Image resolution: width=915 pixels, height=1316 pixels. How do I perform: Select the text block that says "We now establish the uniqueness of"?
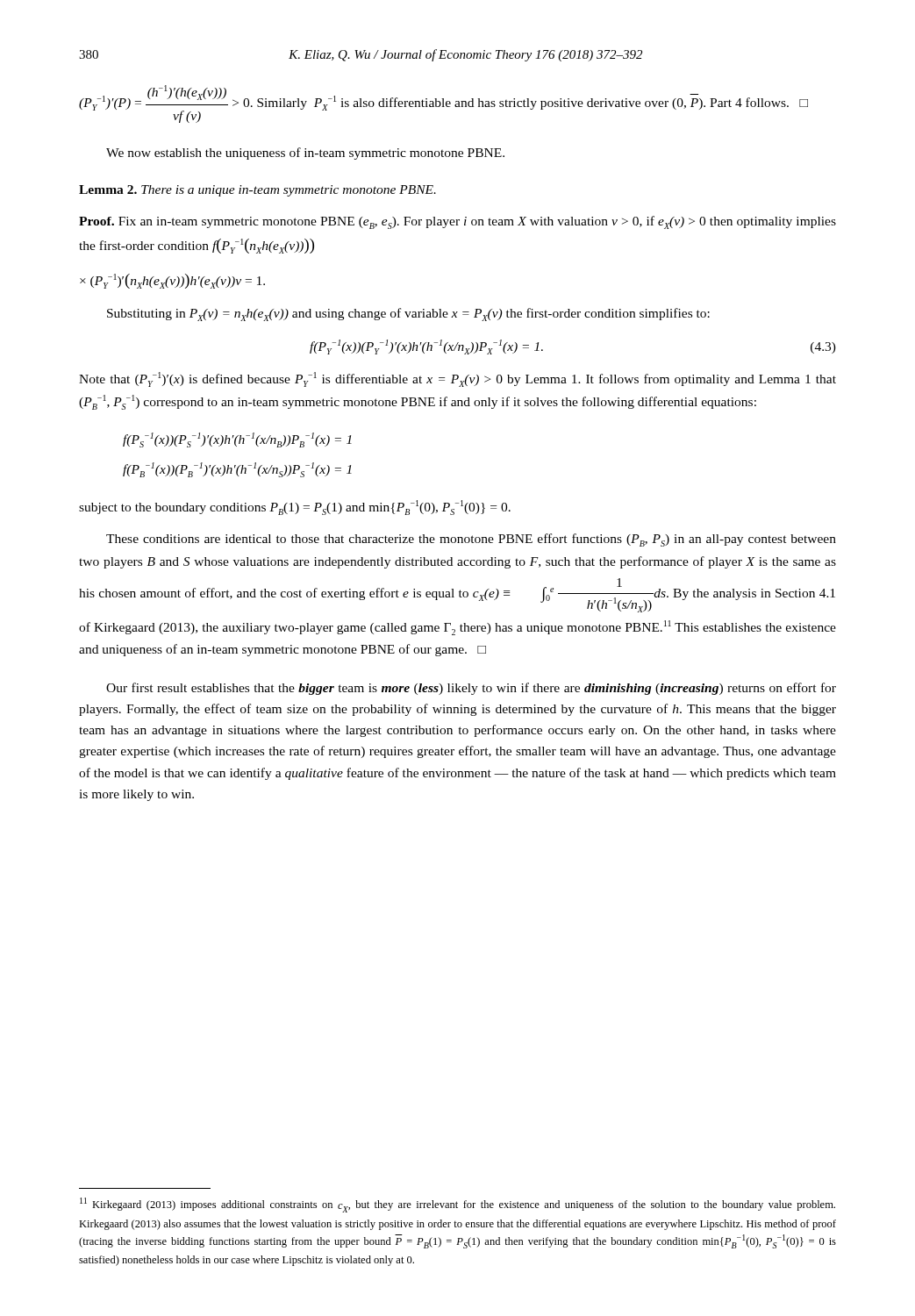click(x=306, y=152)
